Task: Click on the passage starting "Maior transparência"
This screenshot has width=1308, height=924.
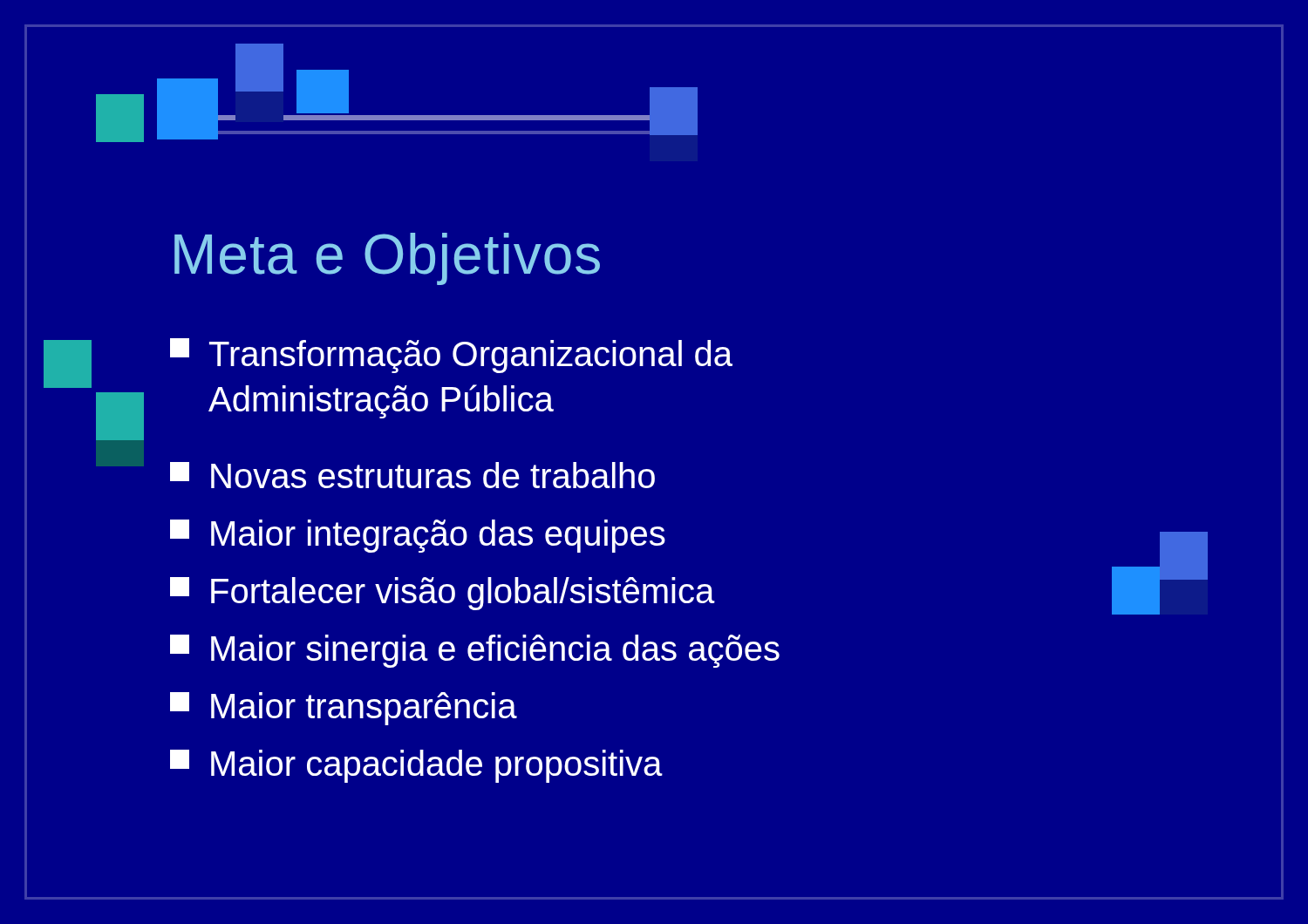Action: coord(343,706)
